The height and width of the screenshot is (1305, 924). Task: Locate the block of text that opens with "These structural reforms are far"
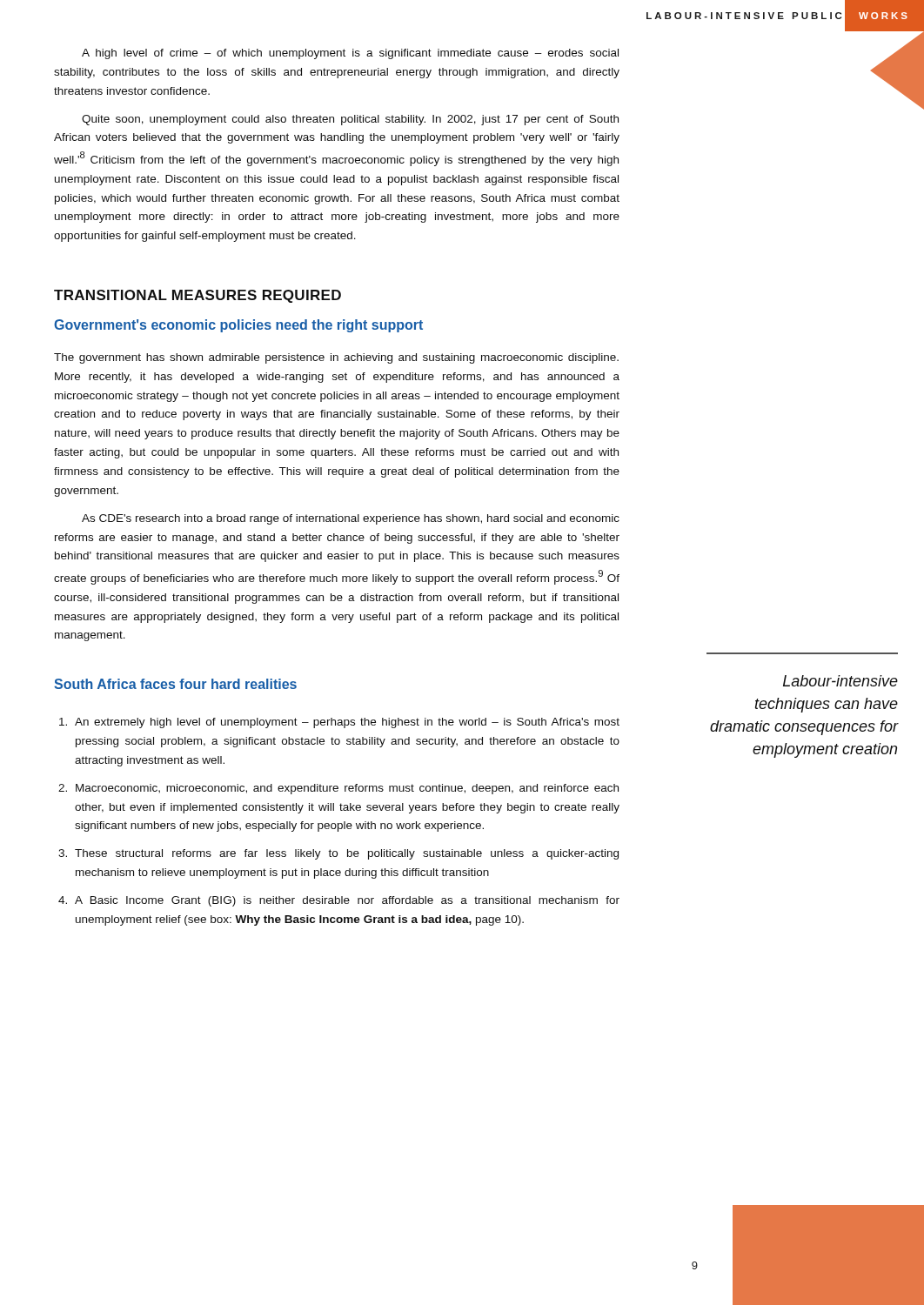point(347,863)
